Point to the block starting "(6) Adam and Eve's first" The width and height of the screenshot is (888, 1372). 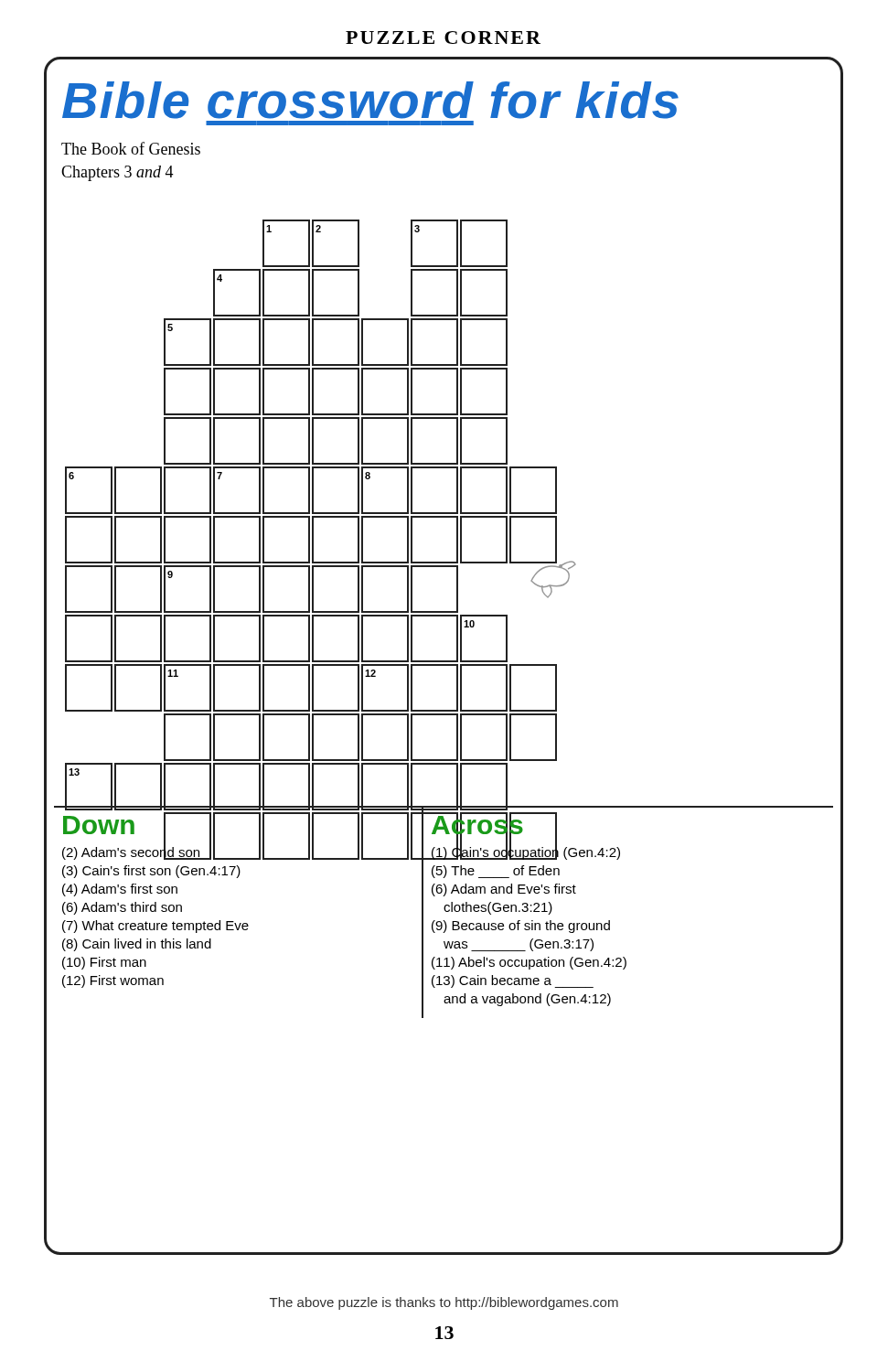pyautogui.click(x=503, y=889)
